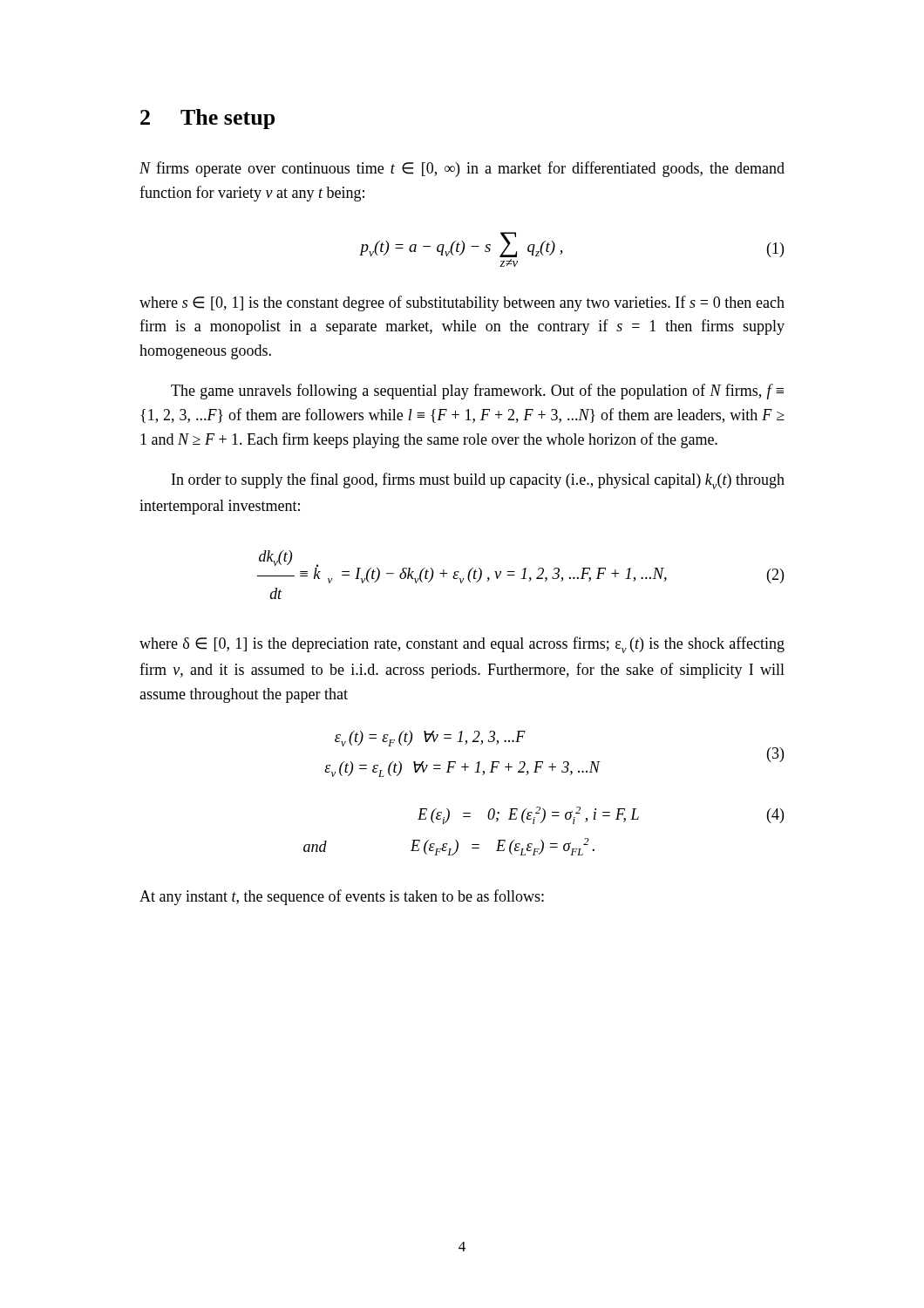The width and height of the screenshot is (924, 1308).
Task: Click on the element starting "pv(t) = a − qv(t) −"
Action: pyautogui.click(x=573, y=248)
